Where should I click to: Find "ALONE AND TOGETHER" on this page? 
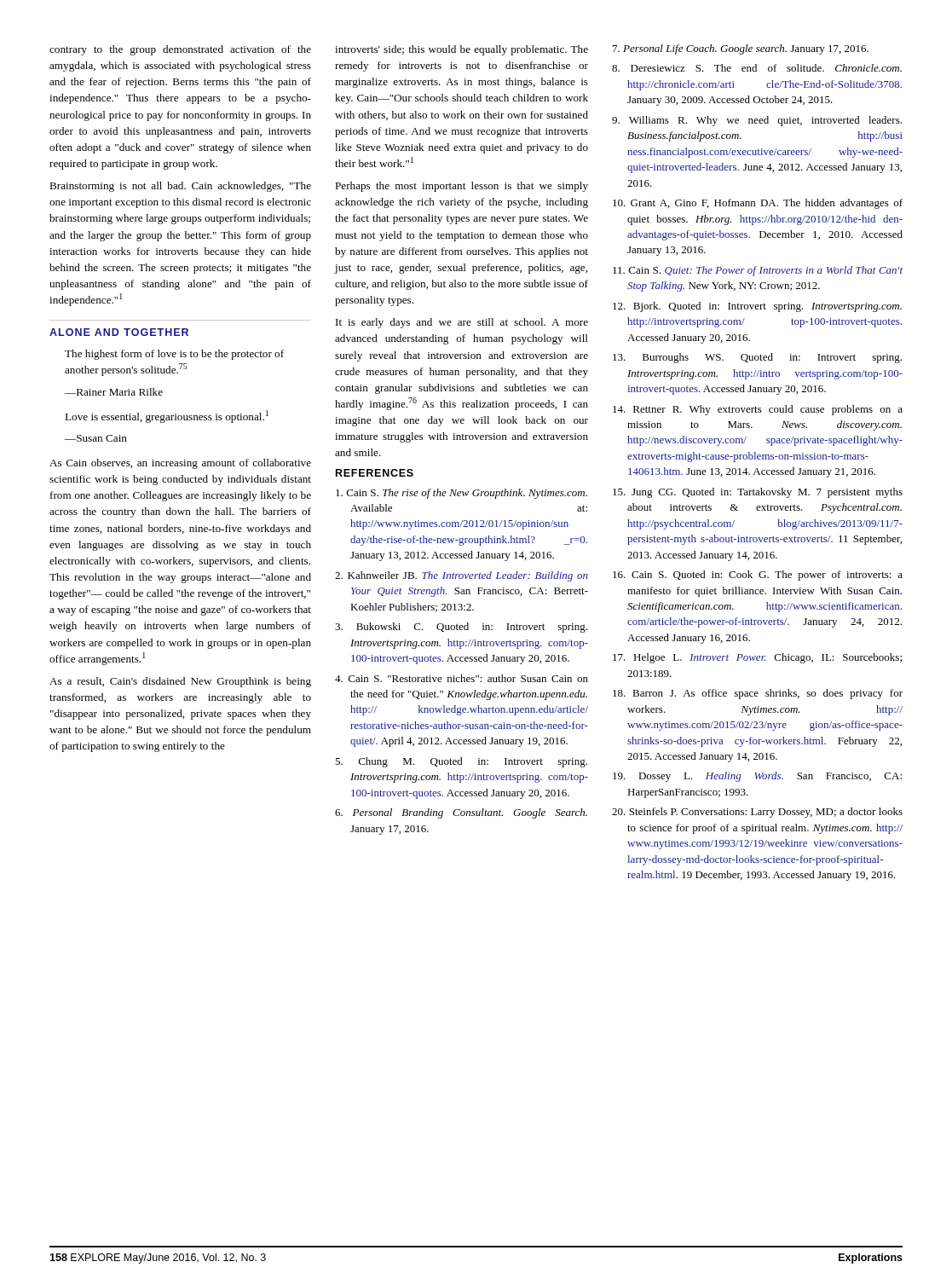point(180,329)
